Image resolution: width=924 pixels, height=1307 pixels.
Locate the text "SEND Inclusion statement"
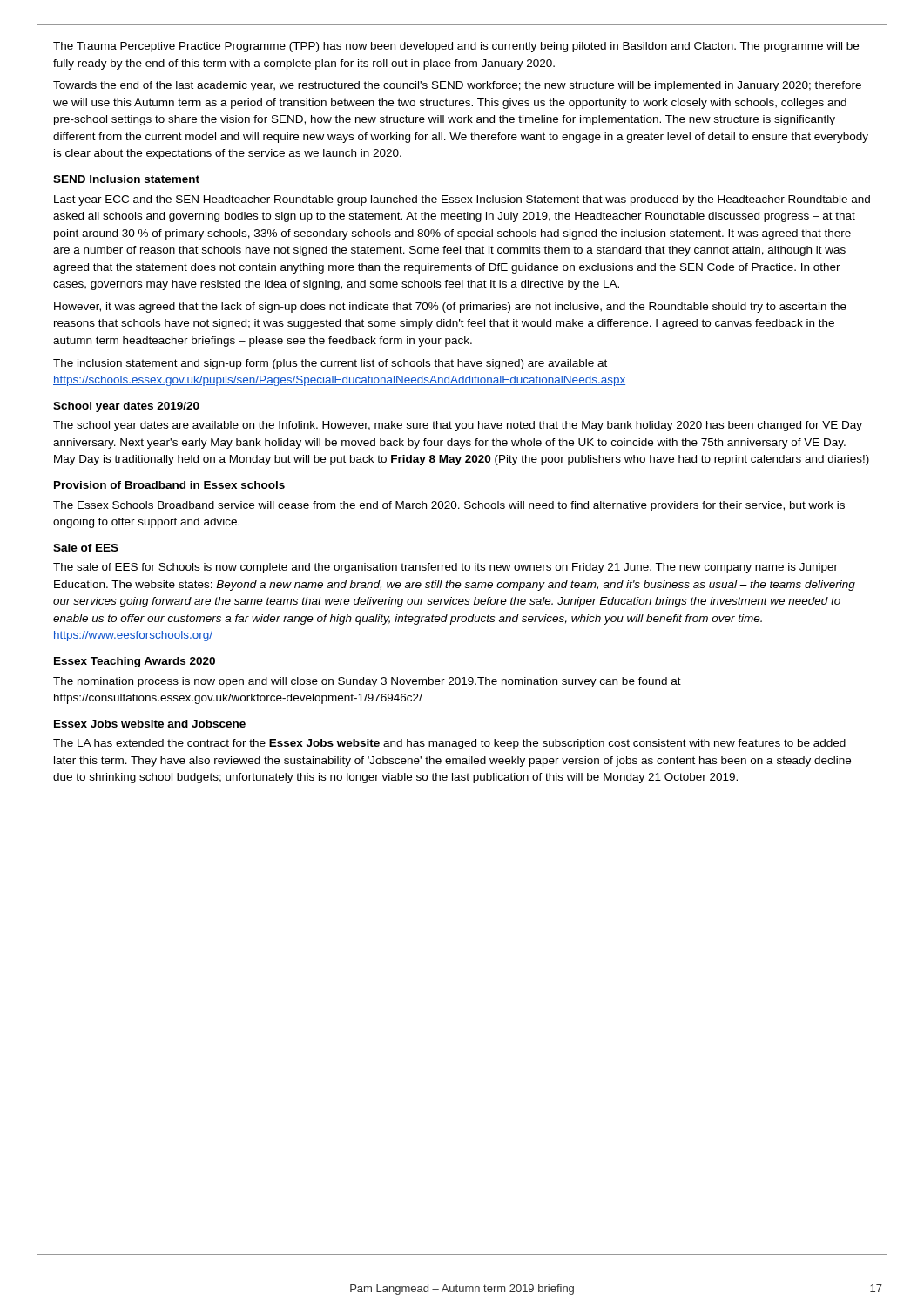click(x=126, y=179)
